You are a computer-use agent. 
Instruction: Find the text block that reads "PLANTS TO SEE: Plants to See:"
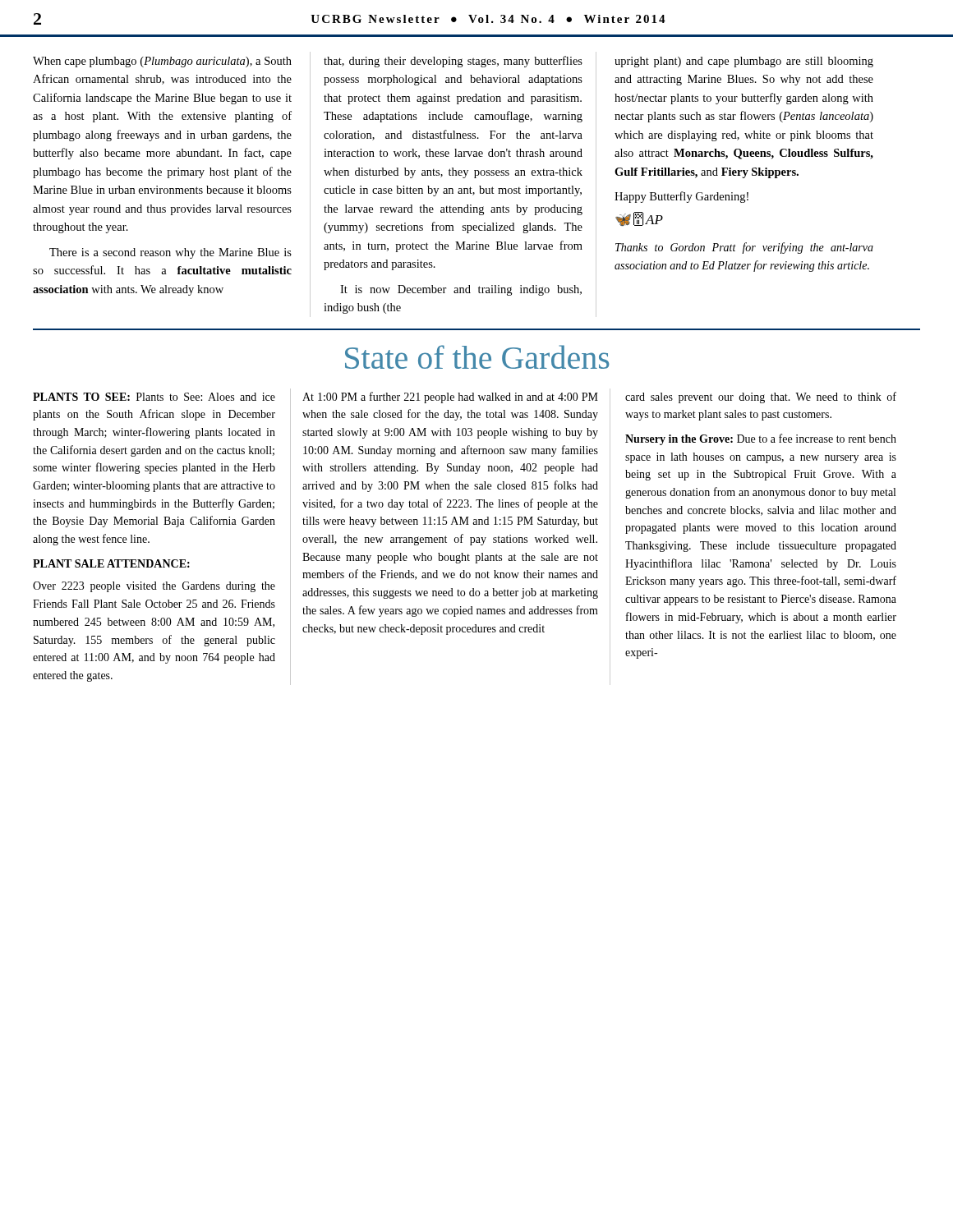[154, 536]
